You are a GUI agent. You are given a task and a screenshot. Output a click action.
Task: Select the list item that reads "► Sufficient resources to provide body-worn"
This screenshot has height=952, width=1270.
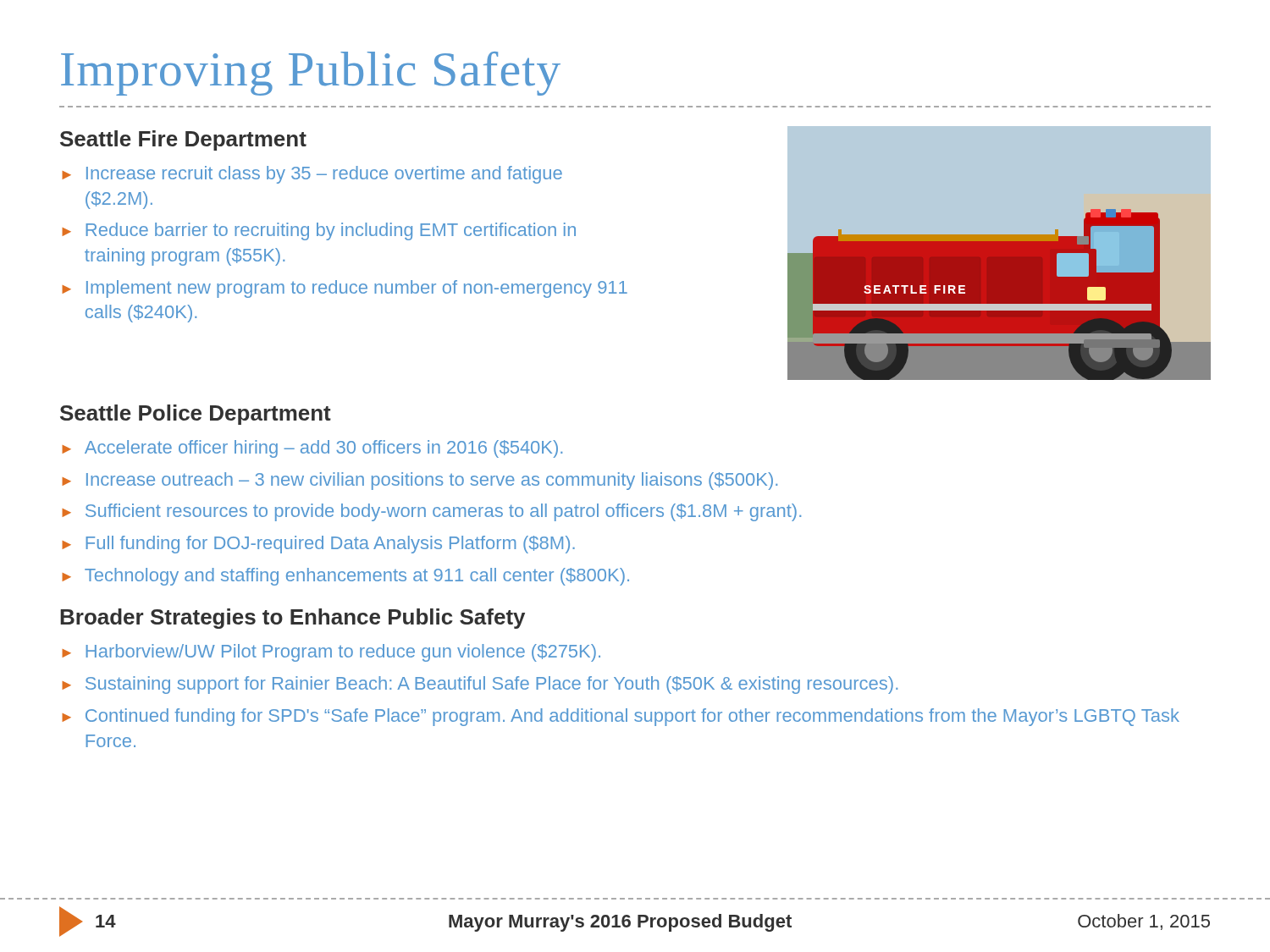(635, 511)
